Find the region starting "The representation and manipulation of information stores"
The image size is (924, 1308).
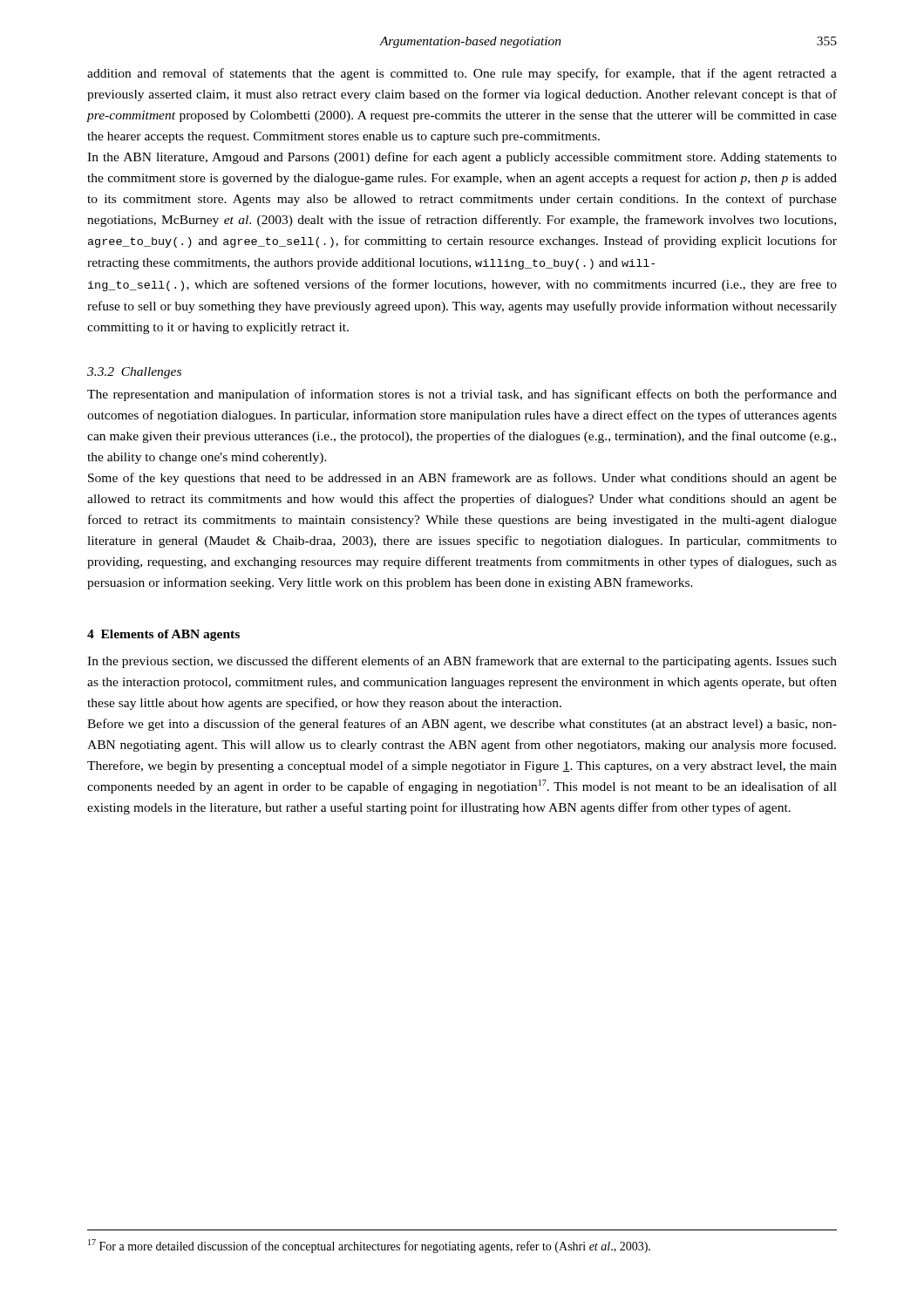[x=462, y=425]
